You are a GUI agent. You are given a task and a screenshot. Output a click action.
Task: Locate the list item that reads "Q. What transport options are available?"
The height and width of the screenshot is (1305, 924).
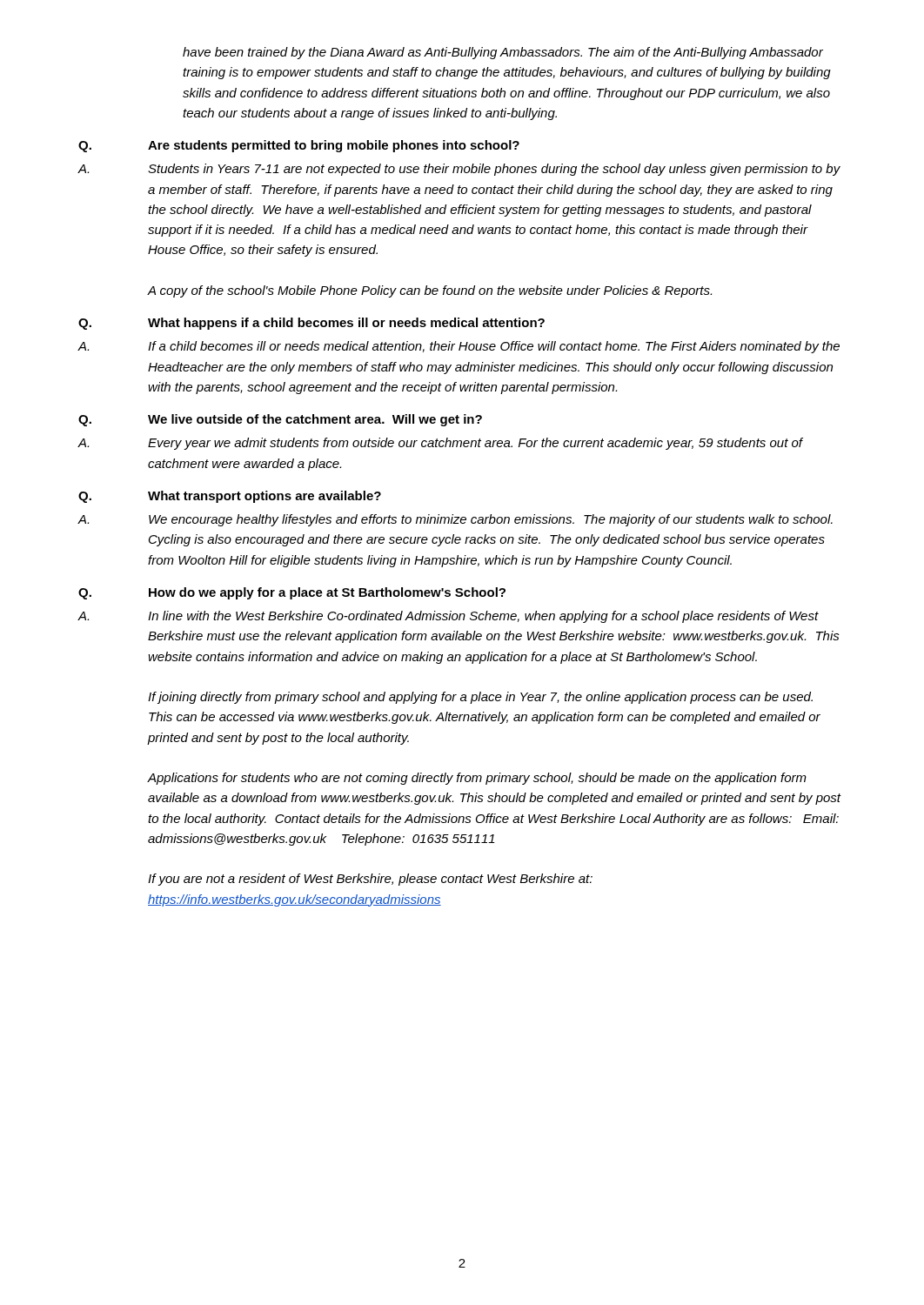[230, 497]
